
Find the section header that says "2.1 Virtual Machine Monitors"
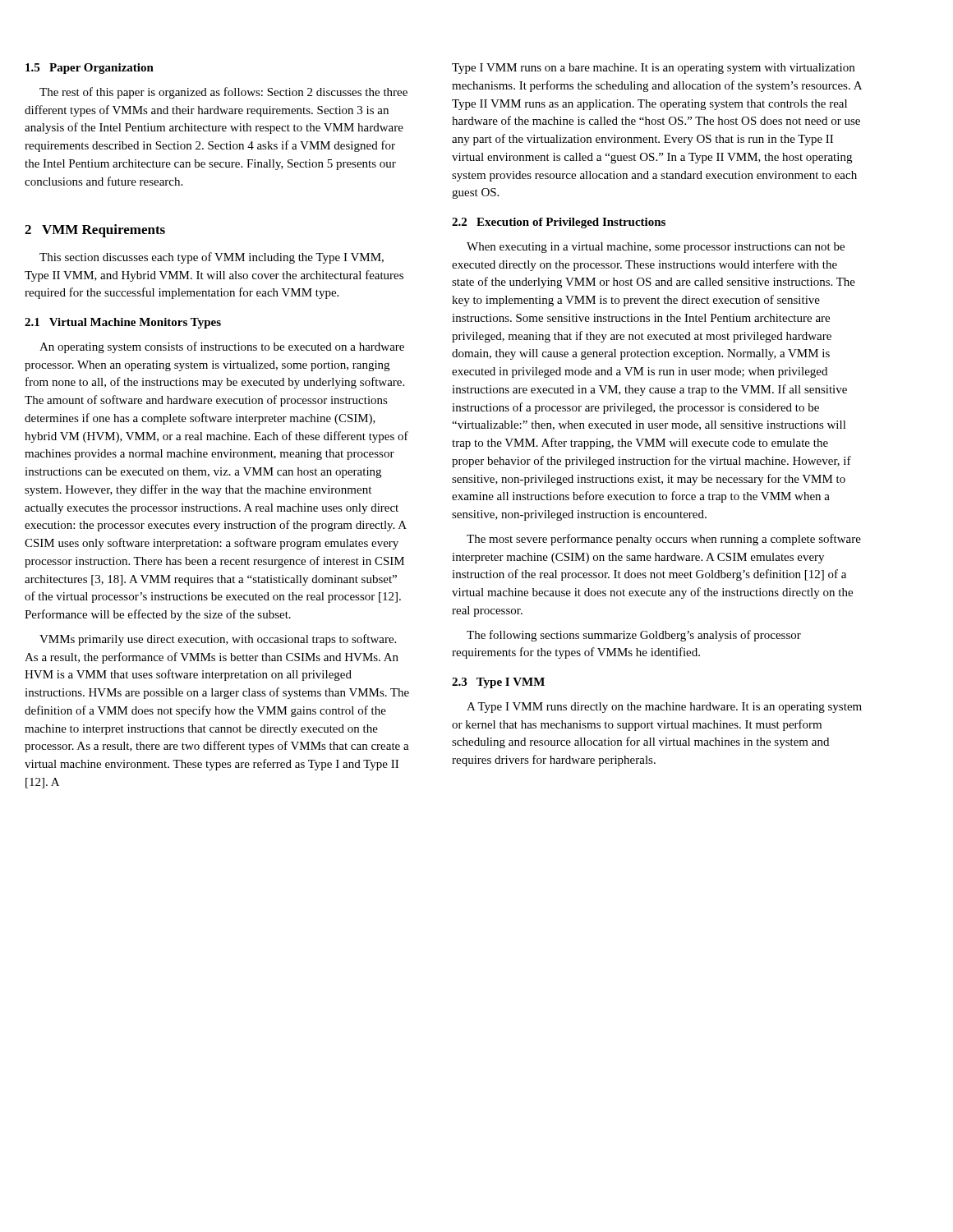pyautogui.click(x=123, y=322)
